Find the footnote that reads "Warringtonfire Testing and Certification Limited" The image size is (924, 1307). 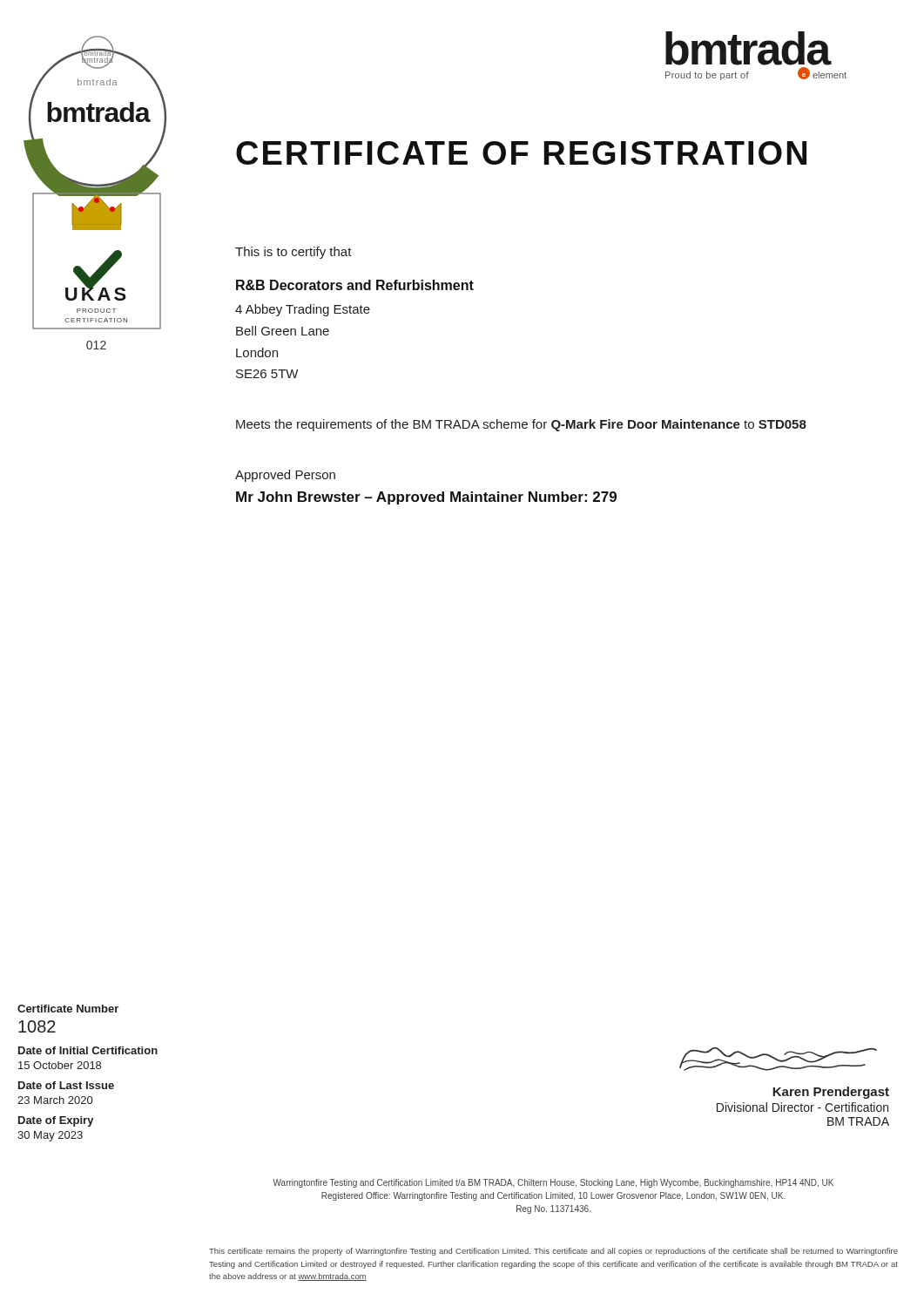[x=553, y=1196]
